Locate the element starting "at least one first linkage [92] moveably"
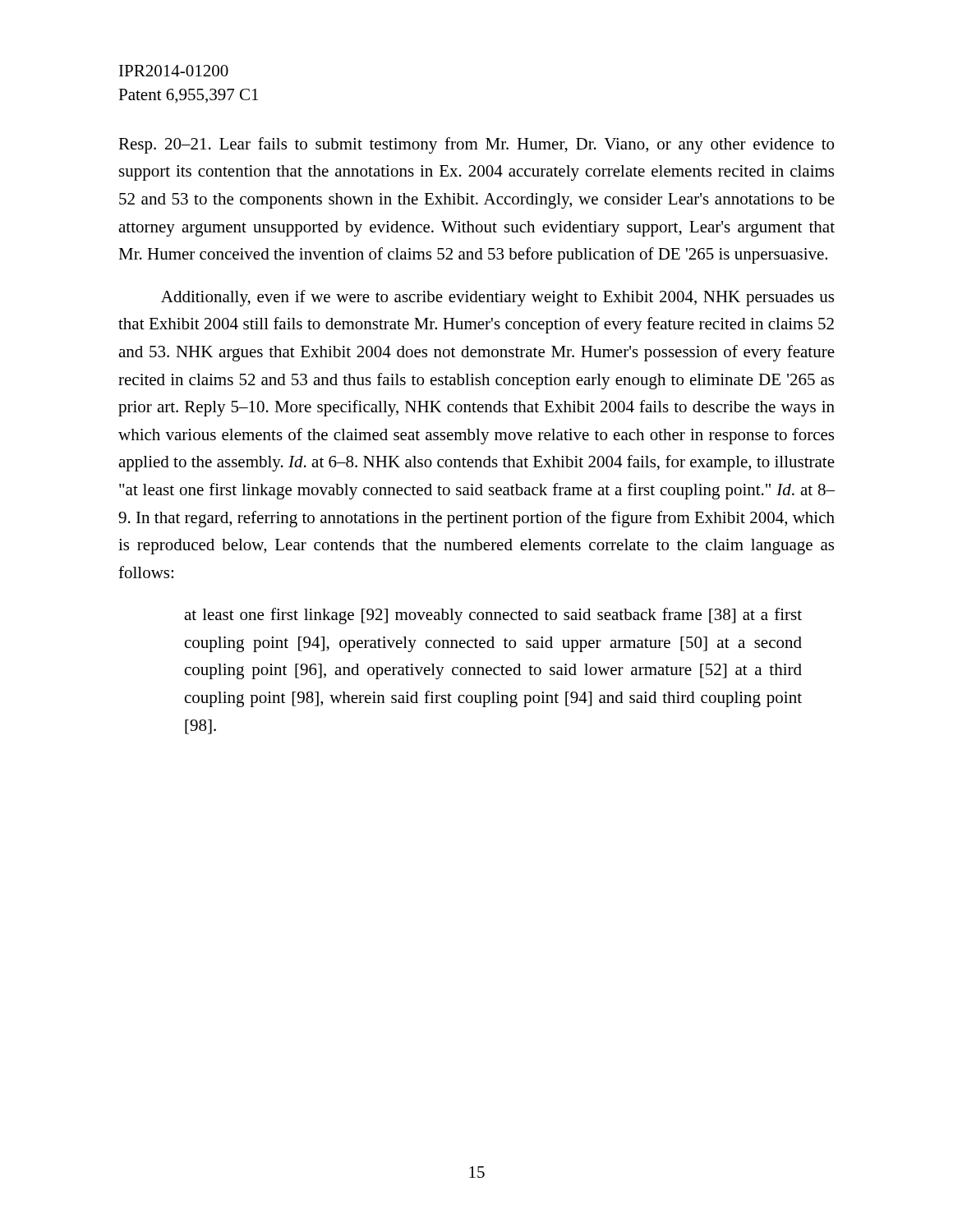Image resolution: width=953 pixels, height=1232 pixels. click(493, 670)
